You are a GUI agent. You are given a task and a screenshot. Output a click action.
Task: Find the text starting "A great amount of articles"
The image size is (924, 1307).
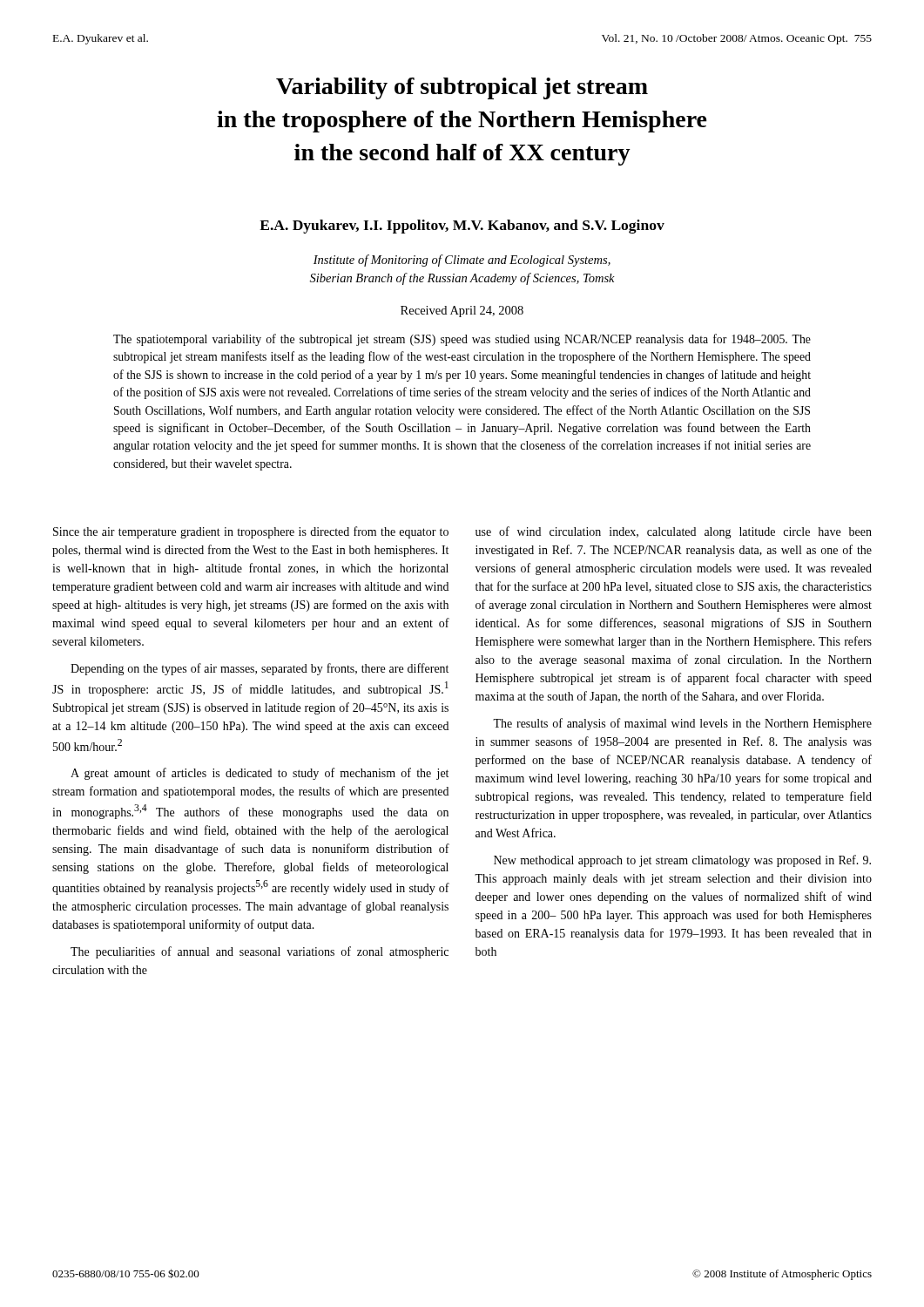[x=251, y=849]
